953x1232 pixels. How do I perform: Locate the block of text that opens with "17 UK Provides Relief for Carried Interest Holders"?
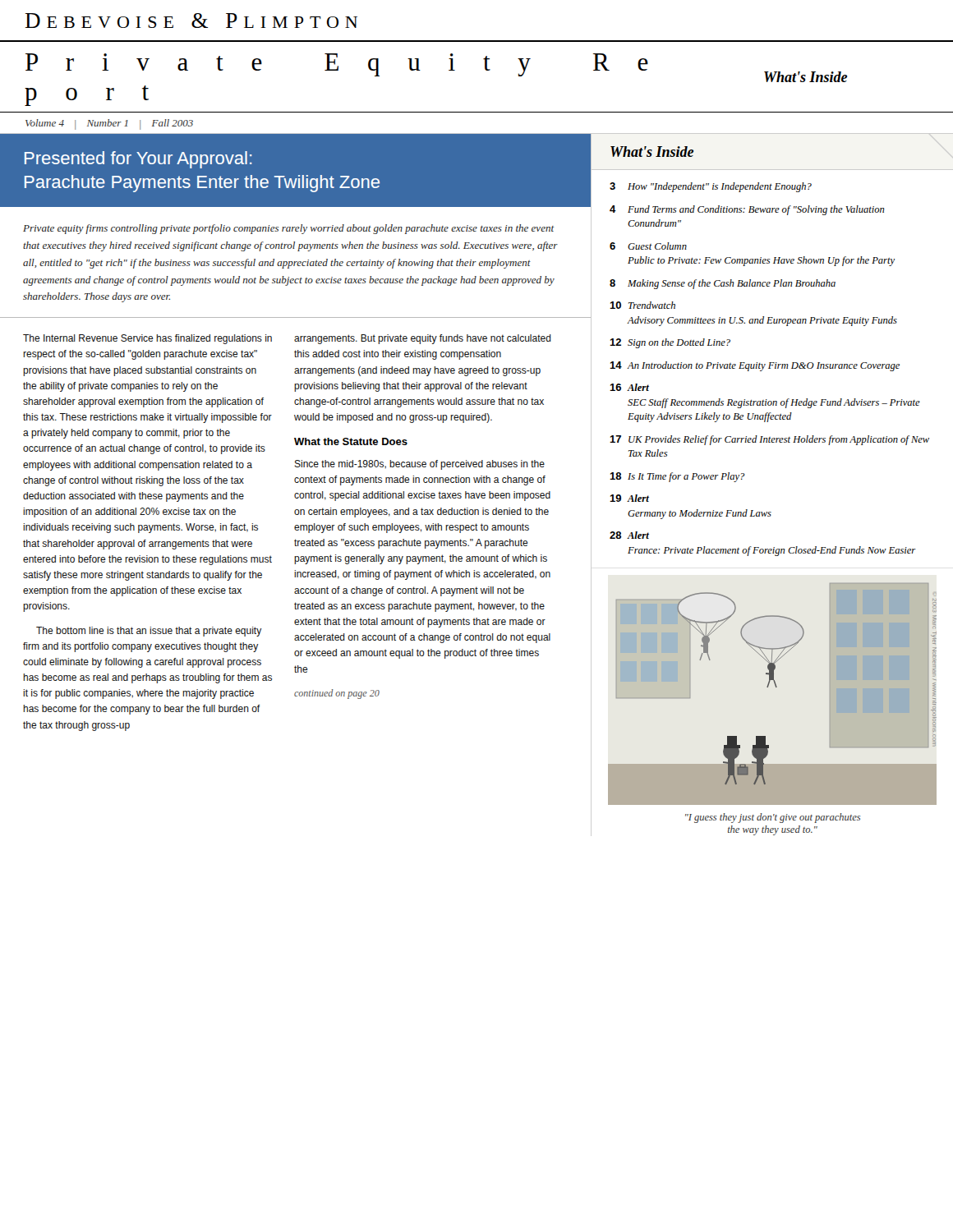[x=772, y=447]
